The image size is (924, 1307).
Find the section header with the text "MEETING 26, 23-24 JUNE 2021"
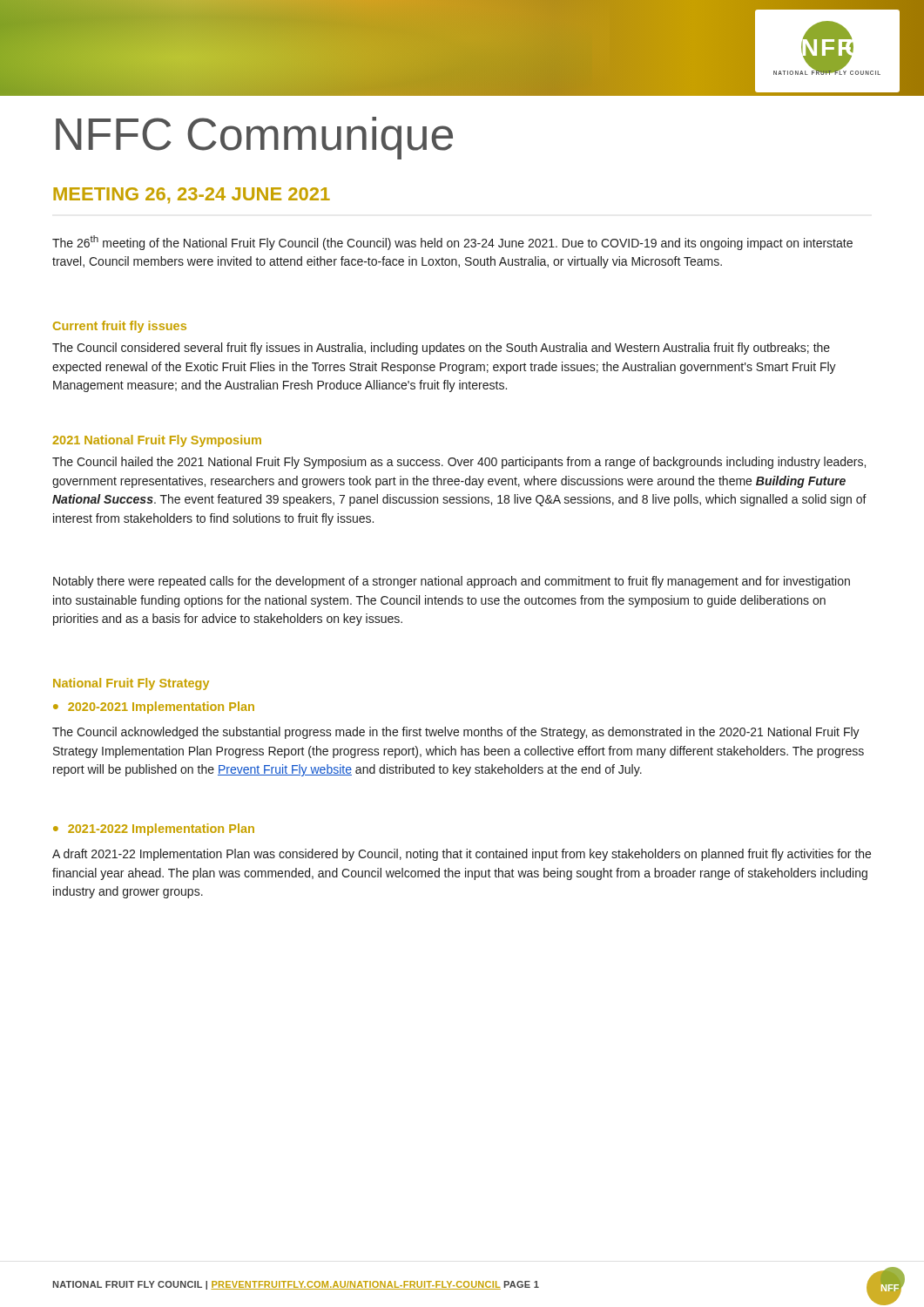coord(191,194)
